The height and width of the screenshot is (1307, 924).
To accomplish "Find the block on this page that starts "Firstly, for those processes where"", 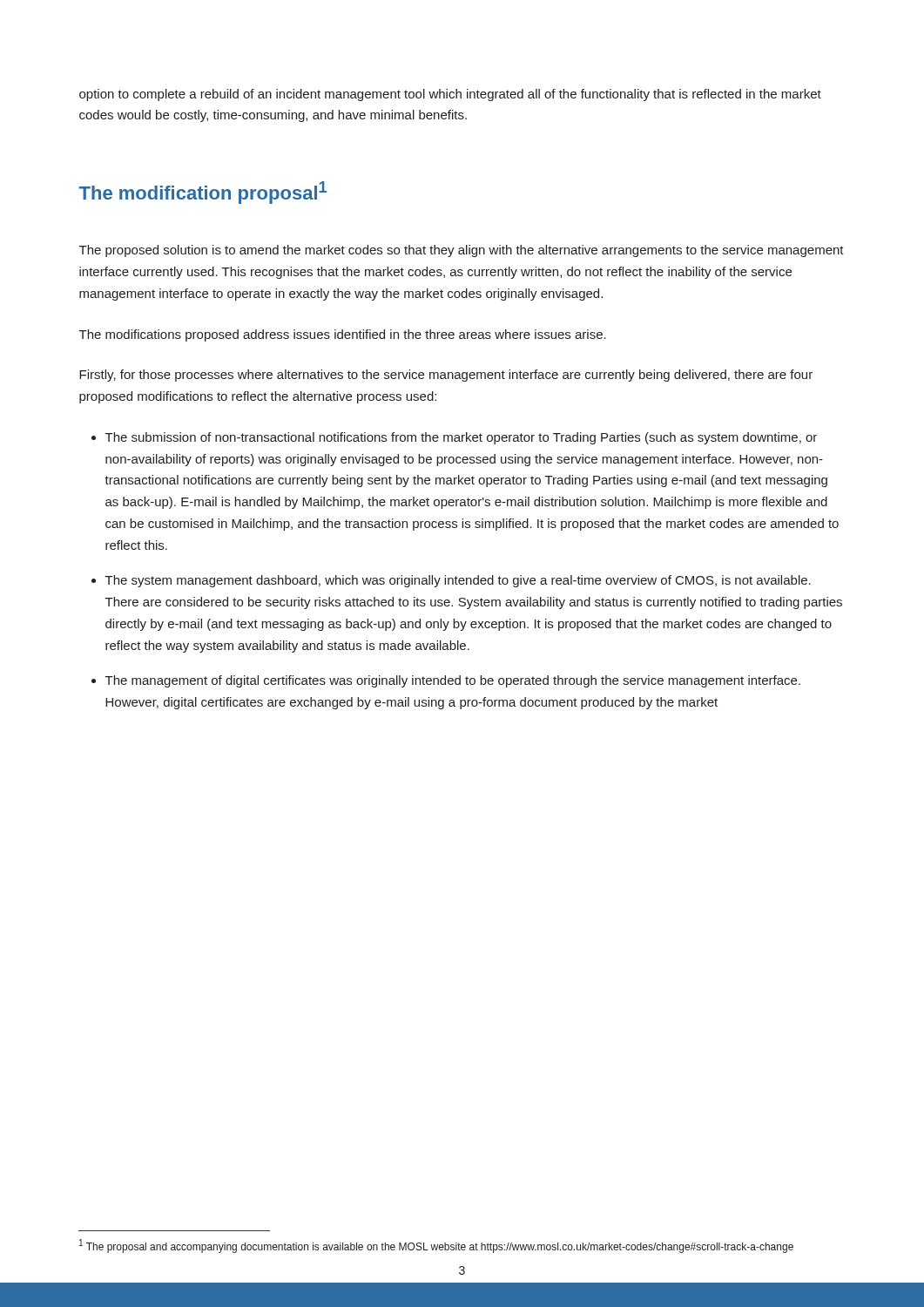I will 446,385.
